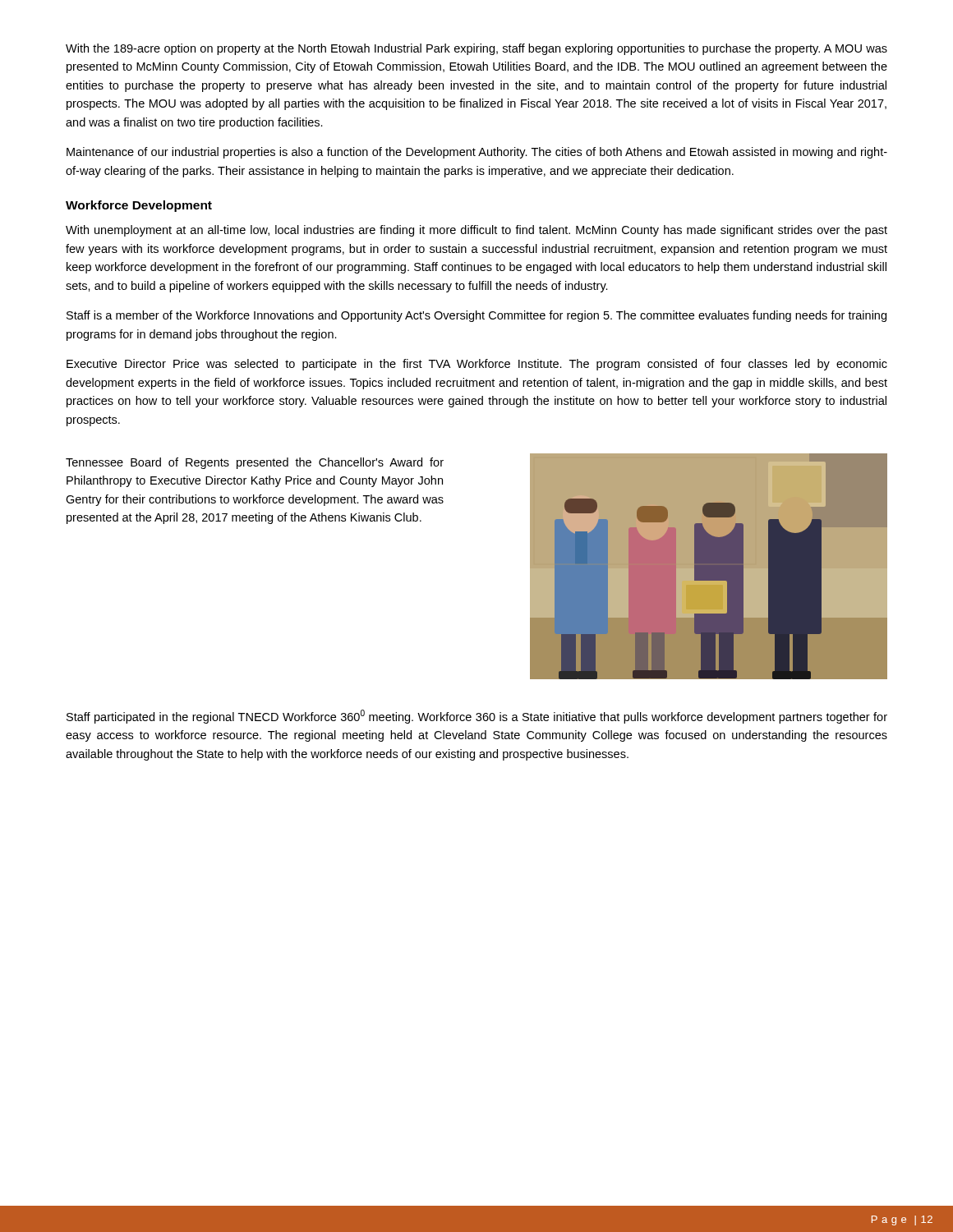The height and width of the screenshot is (1232, 953).
Task: Locate the passage starting "Workforce Development"
Action: coord(139,205)
